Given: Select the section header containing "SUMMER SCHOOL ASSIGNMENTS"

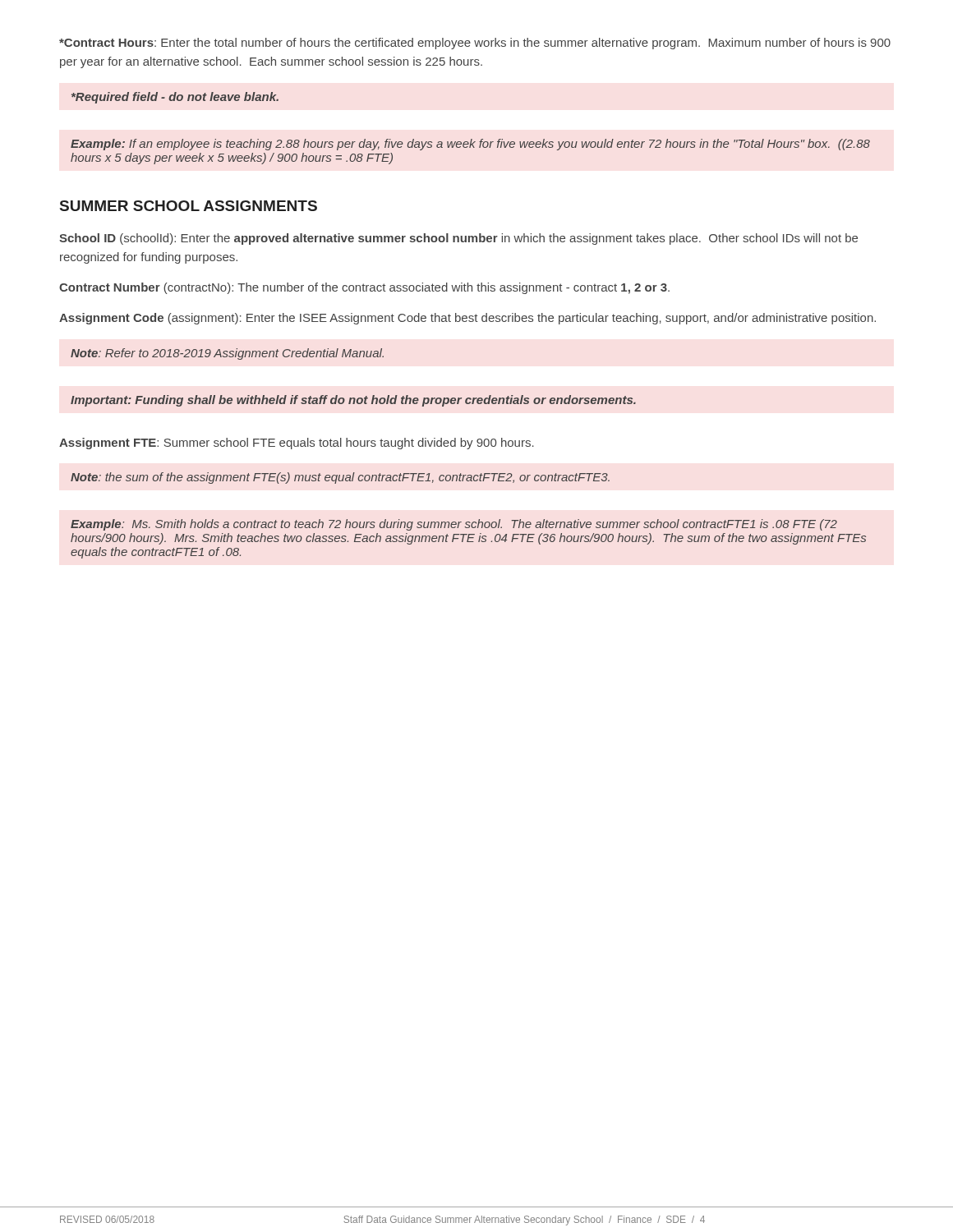Looking at the screenshot, I should [x=188, y=205].
